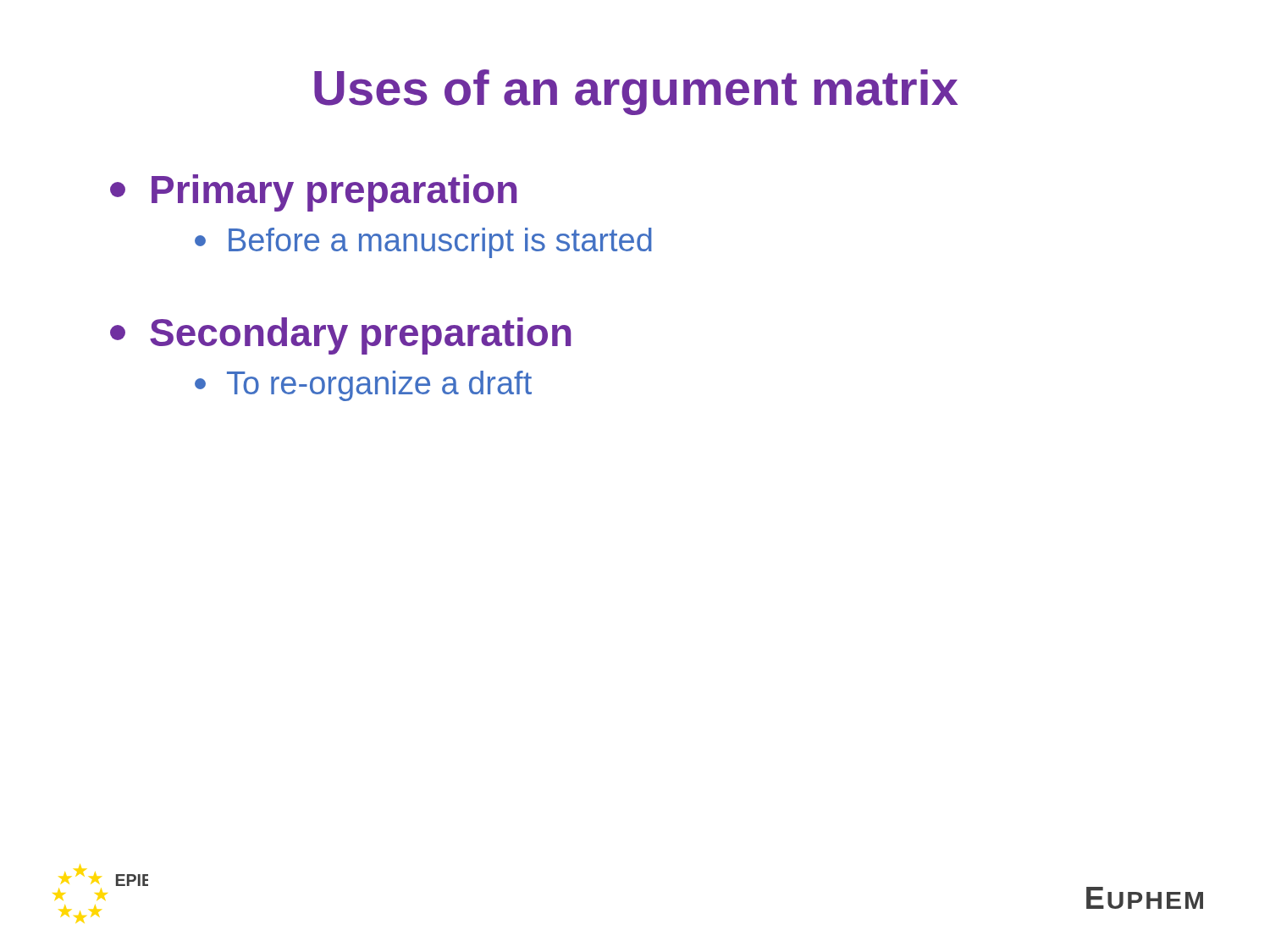Click the title
Viewport: 1270px width, 952px height.
[x=635, y=88]
